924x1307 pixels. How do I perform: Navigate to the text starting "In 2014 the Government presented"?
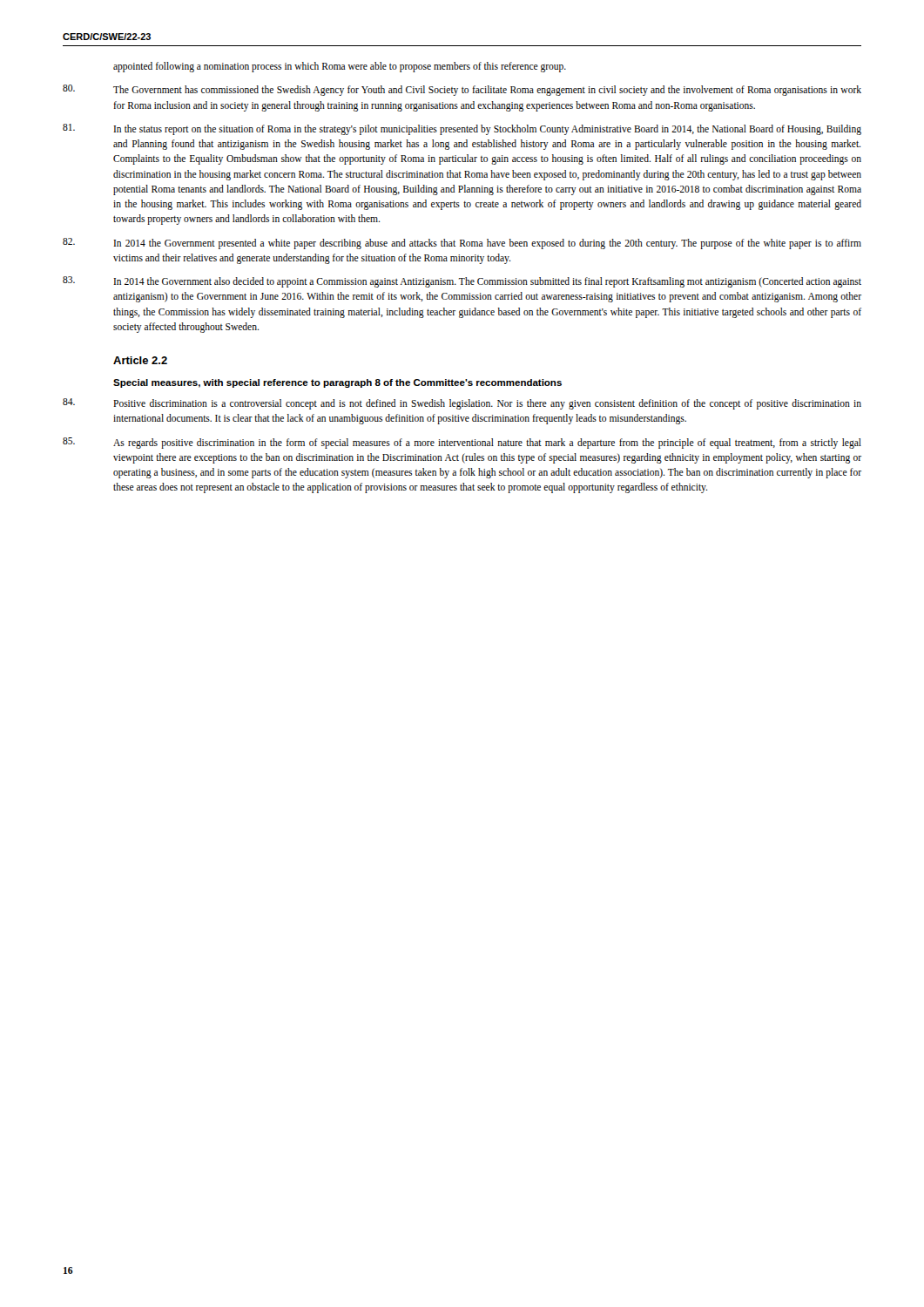tap(487, 251)
